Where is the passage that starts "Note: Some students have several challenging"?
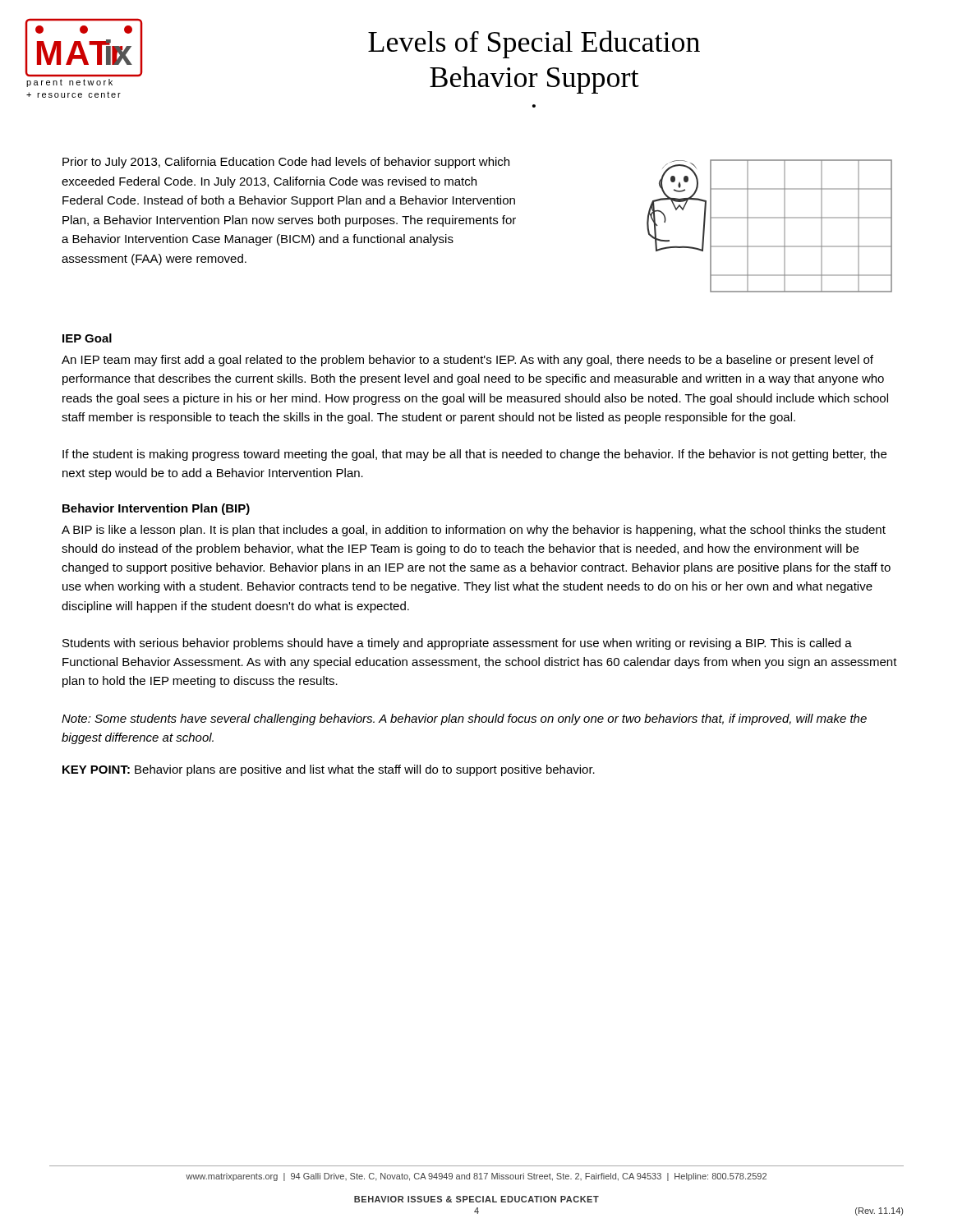 pos(464,727)
